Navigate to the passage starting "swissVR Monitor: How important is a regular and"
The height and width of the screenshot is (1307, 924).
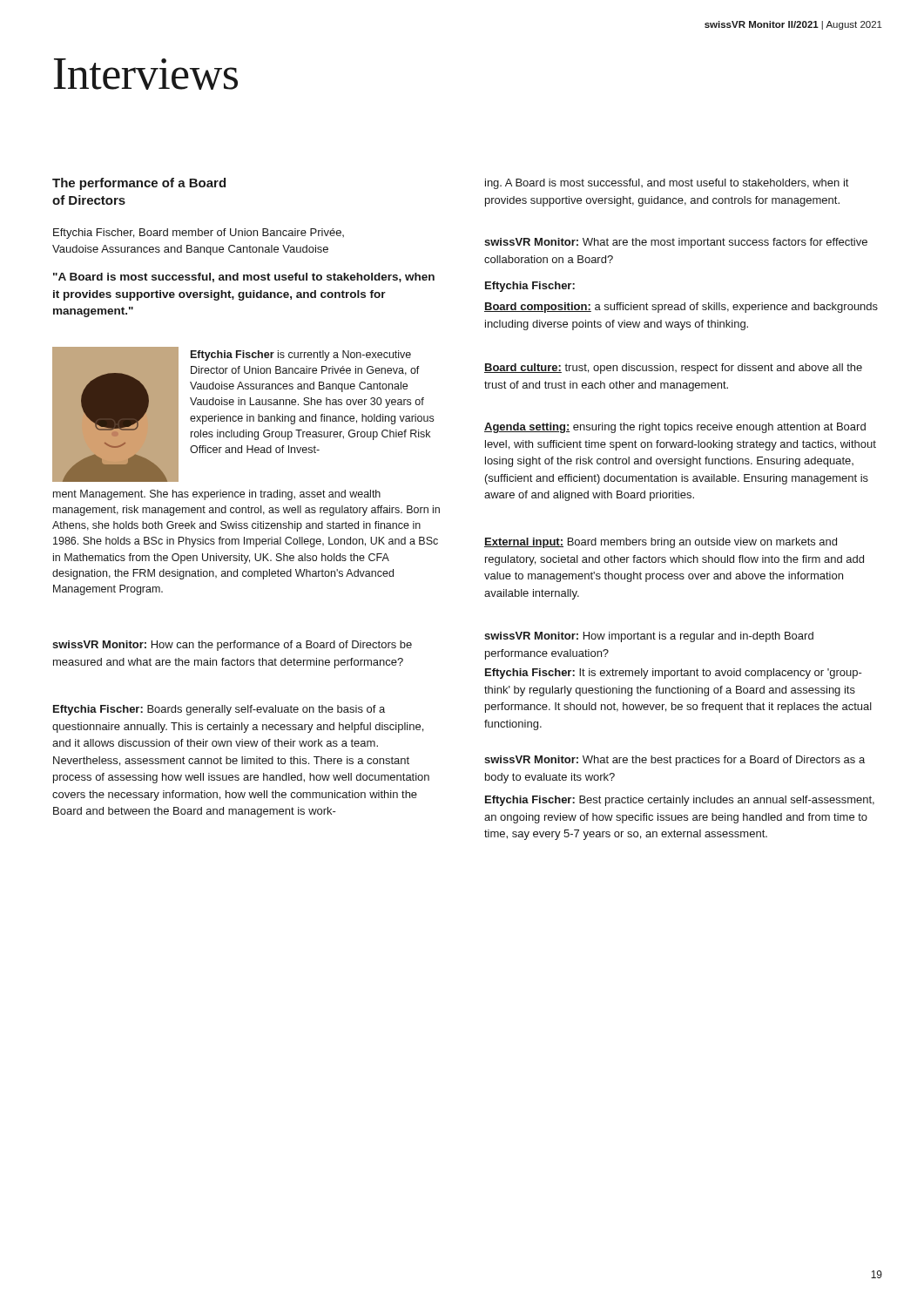click(649, 644)
